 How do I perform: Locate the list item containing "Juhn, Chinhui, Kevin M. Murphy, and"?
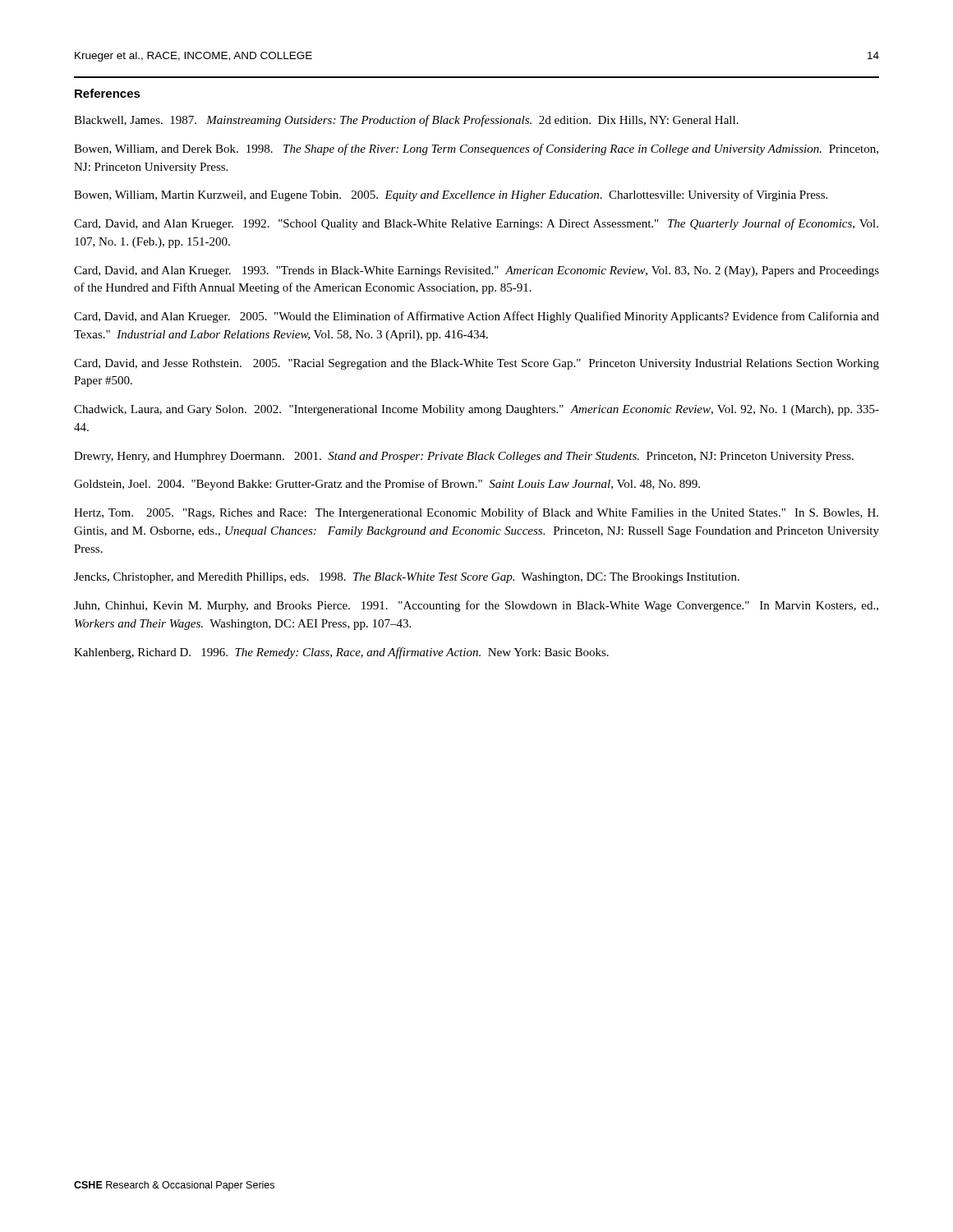pyautogui.click(x=476, y=614)
